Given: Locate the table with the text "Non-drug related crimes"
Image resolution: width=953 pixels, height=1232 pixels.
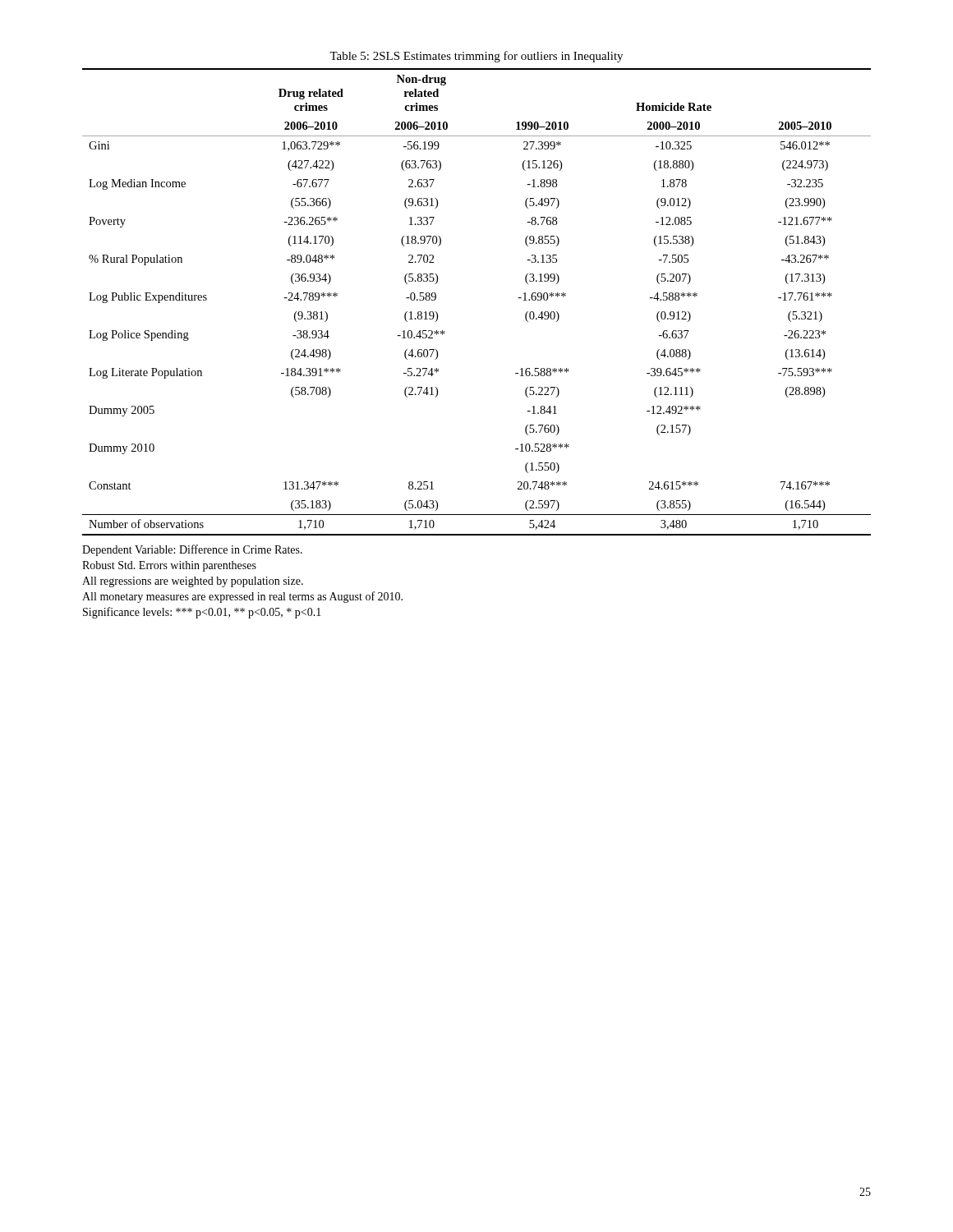Looking at the screenshot, I should click(x=476, y=292).
